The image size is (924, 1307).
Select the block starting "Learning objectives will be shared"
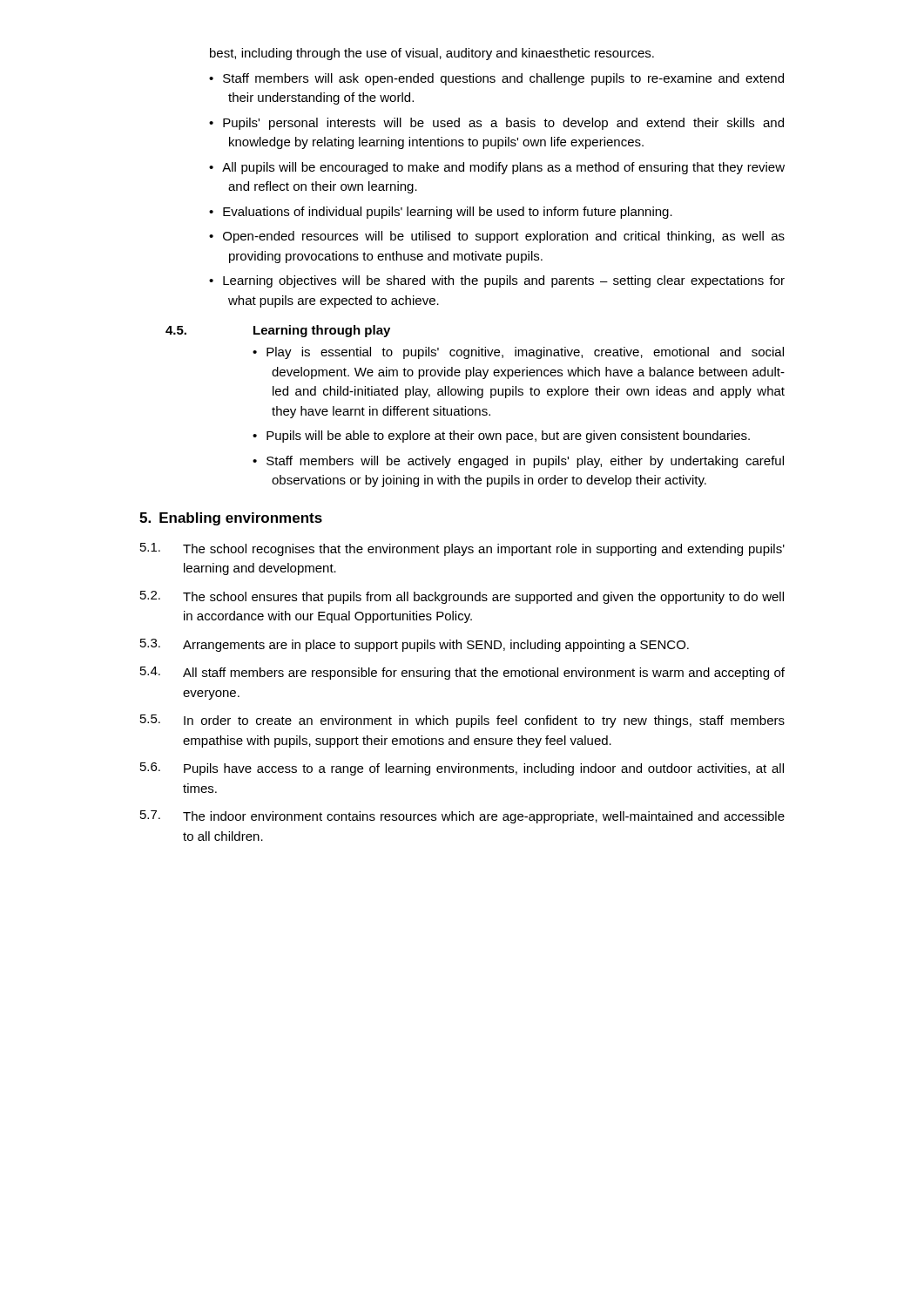(x=503, y=290)
